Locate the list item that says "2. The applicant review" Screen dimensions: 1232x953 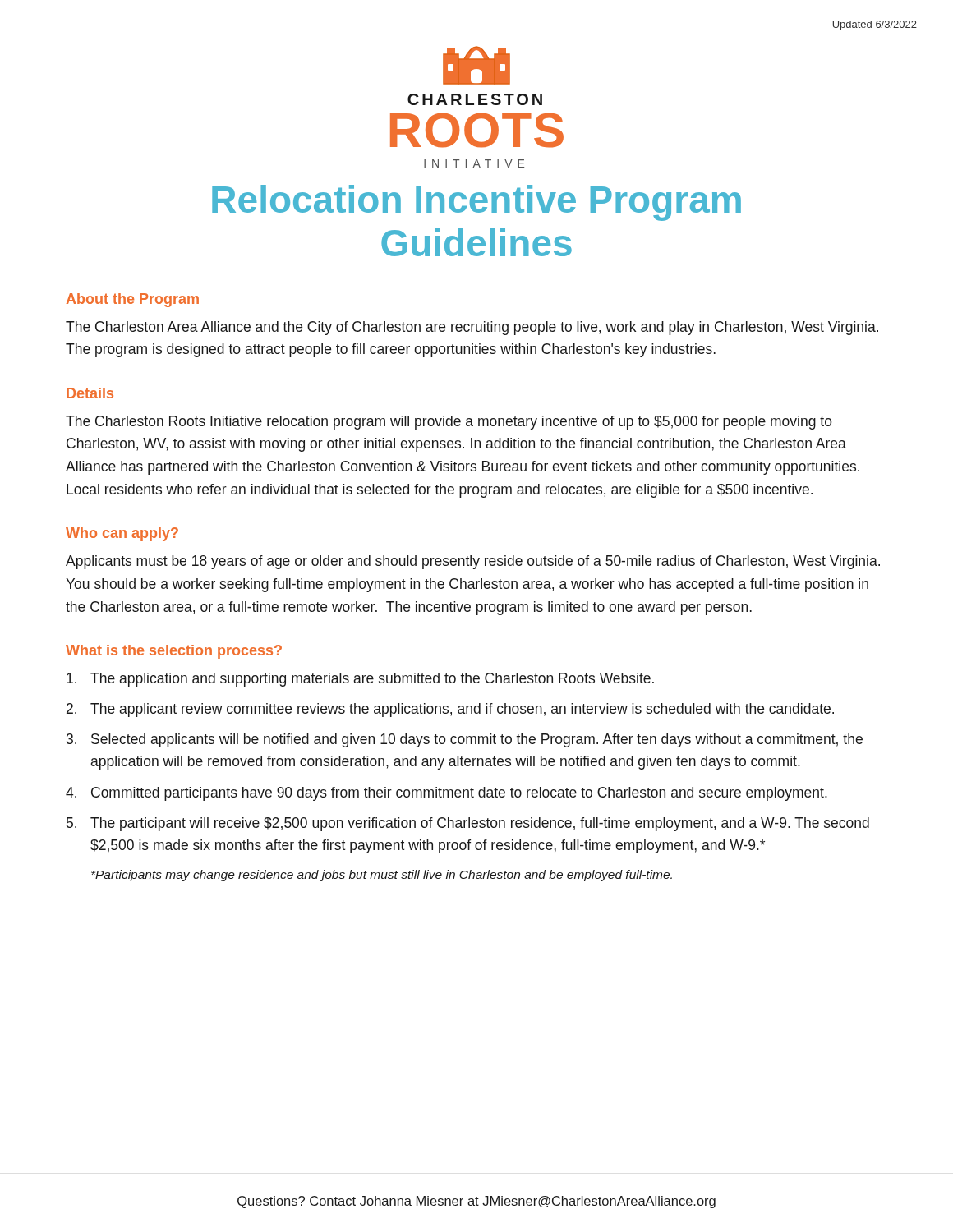(x=450, y=709)
